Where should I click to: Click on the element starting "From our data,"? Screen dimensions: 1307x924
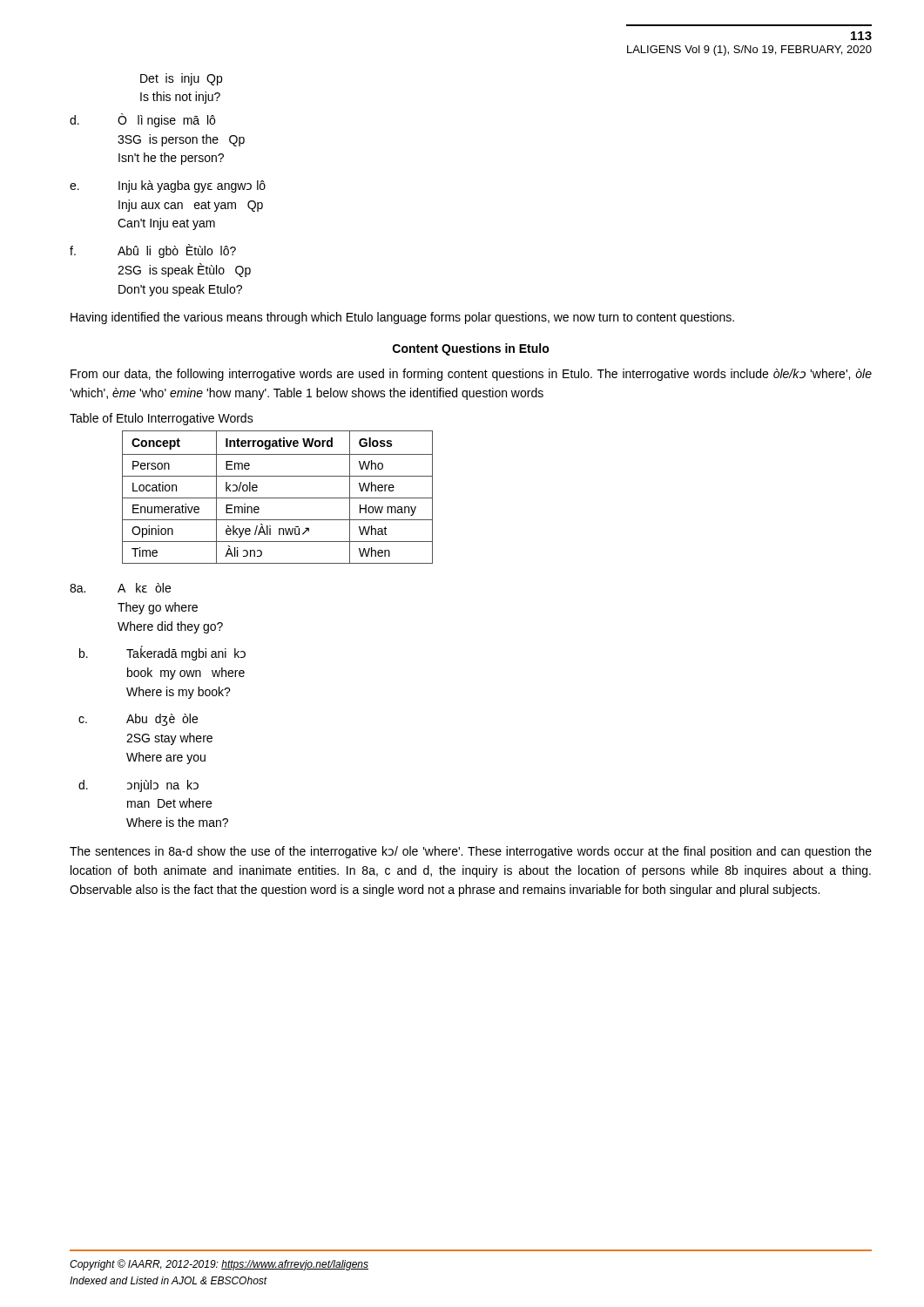pyautogui.click(x=471, y=383)
